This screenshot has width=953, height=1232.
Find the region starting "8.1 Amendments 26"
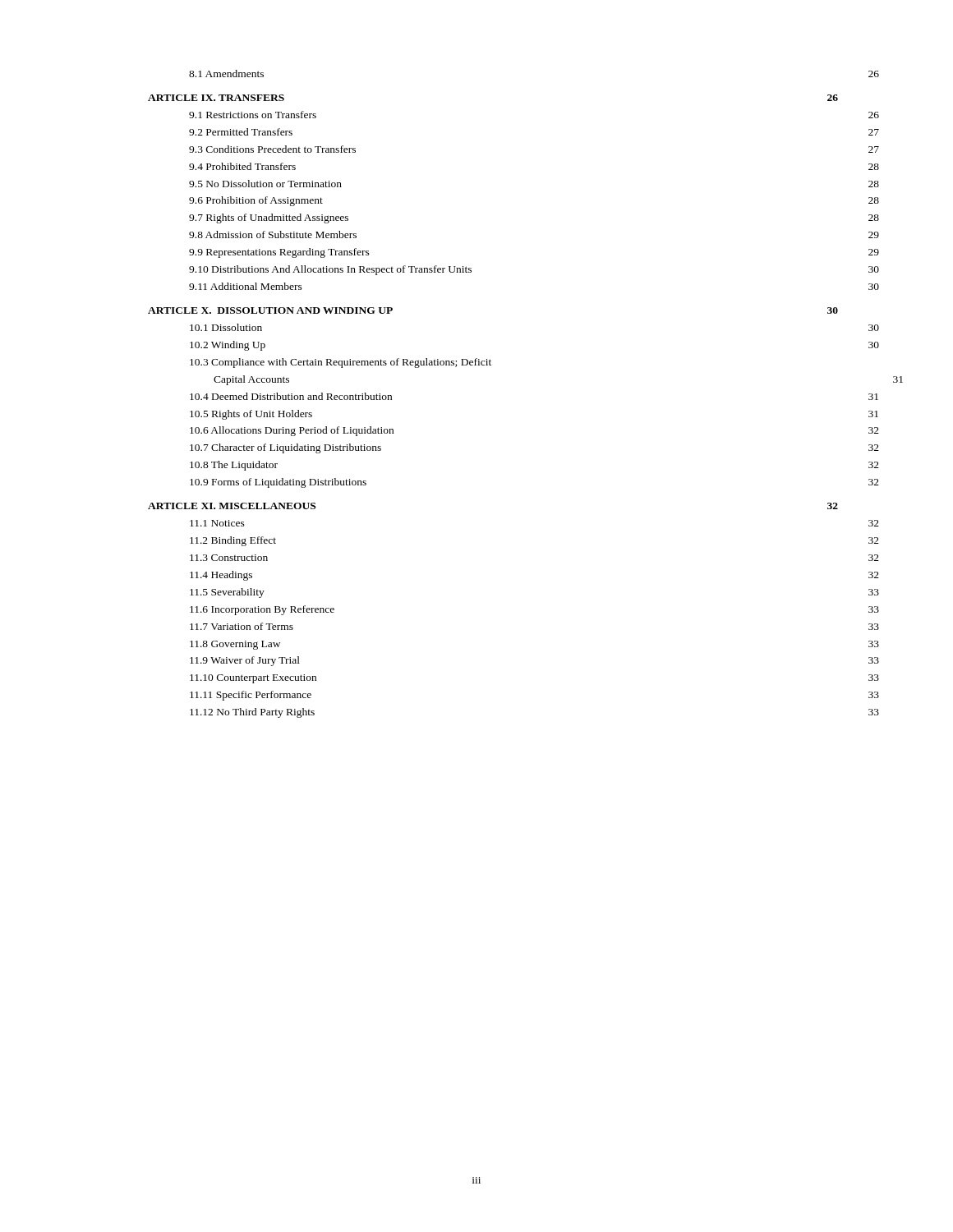227,73
